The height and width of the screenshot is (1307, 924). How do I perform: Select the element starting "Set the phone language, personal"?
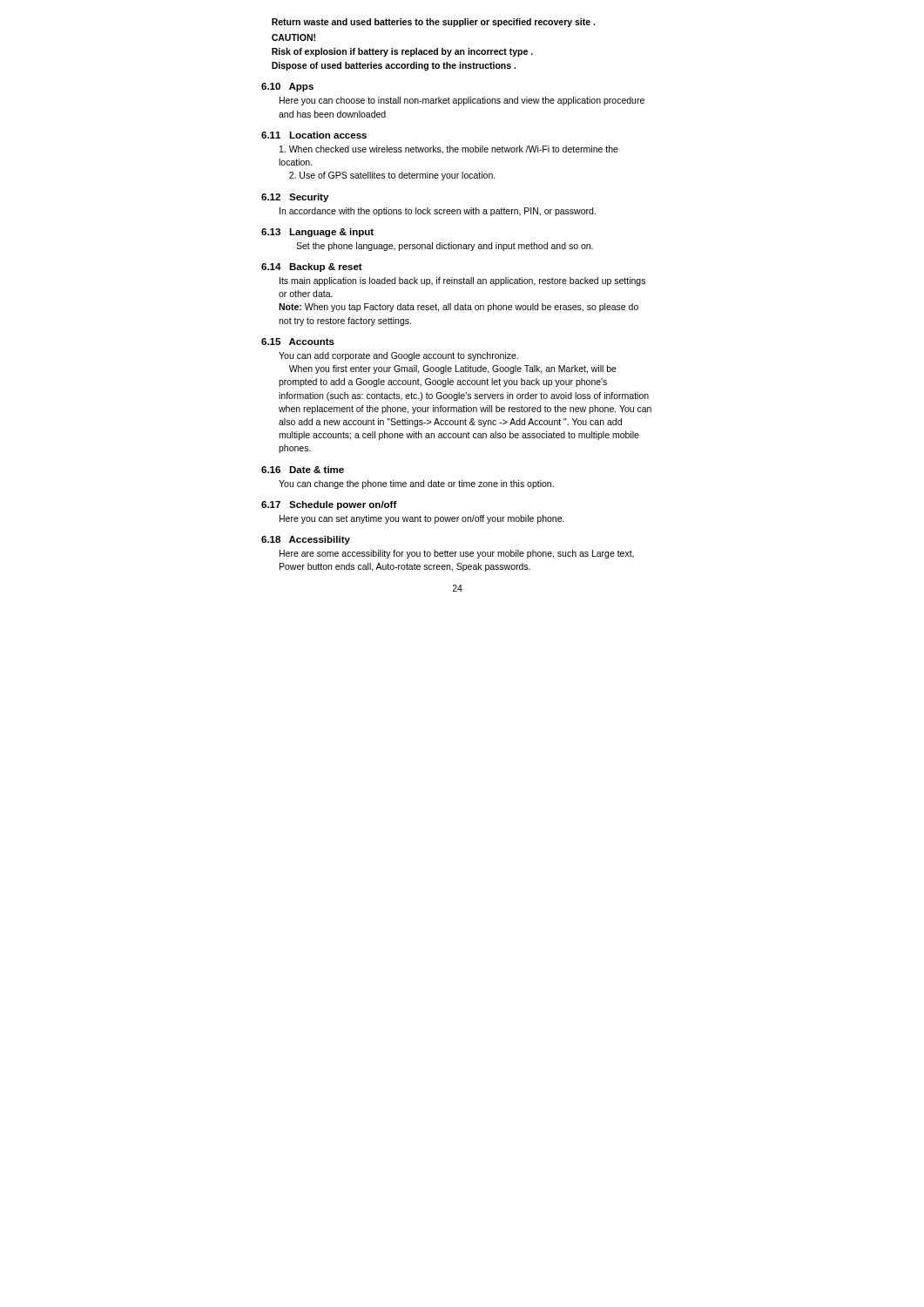[x=445, y=246]
